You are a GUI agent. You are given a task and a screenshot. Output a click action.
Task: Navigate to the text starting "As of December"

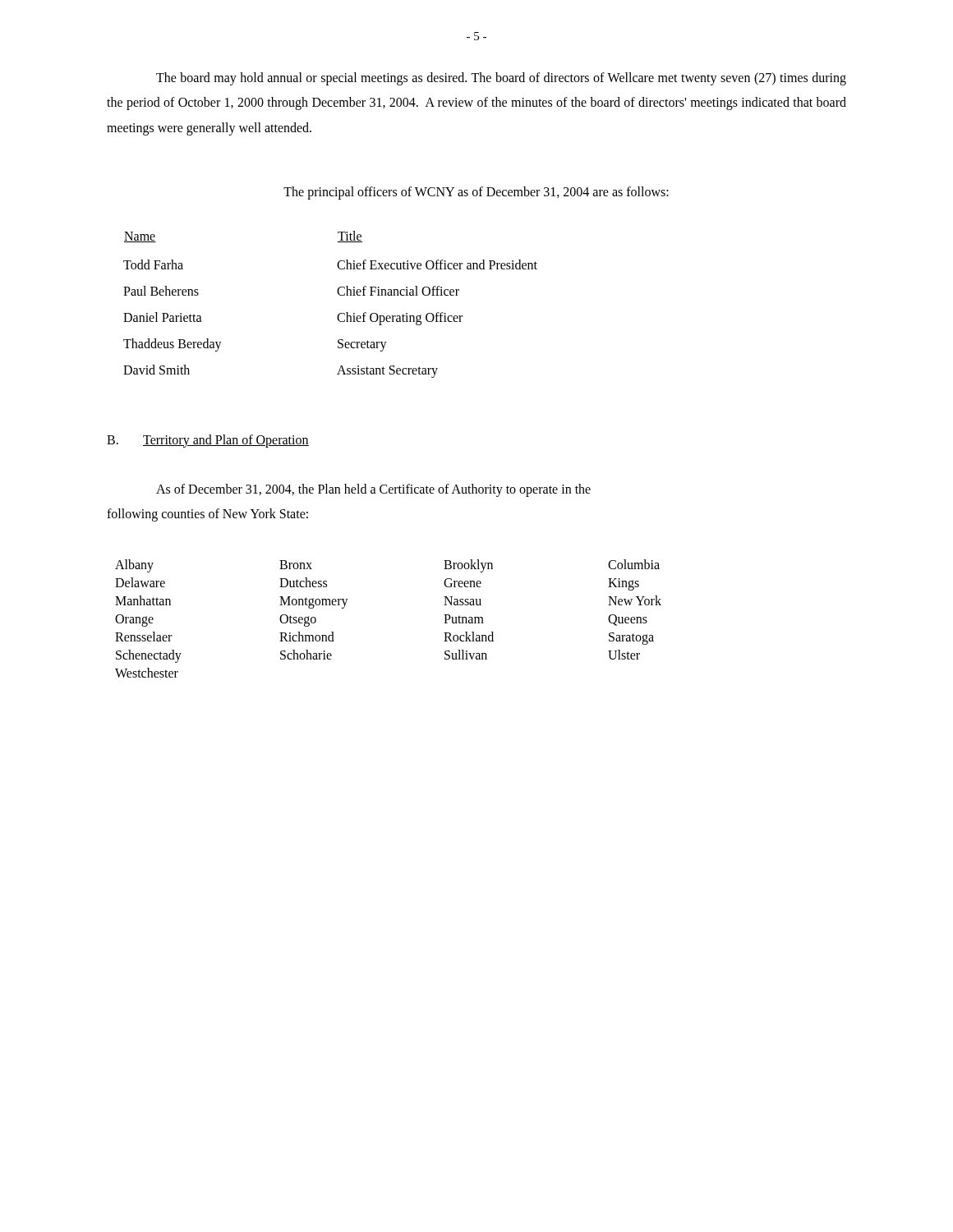coord(373,489)
